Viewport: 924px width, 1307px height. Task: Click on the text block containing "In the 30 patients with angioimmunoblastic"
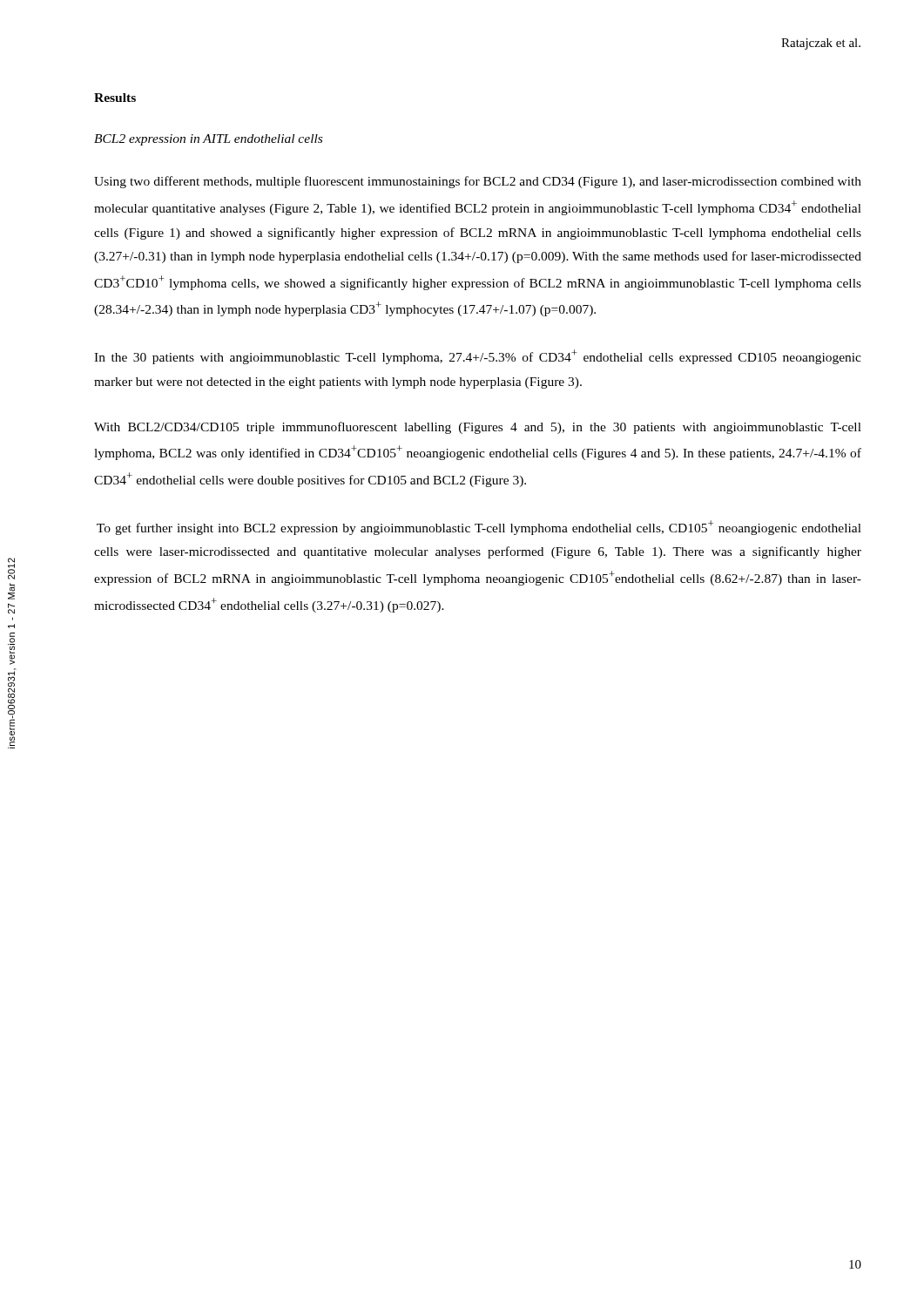[478, 367]
